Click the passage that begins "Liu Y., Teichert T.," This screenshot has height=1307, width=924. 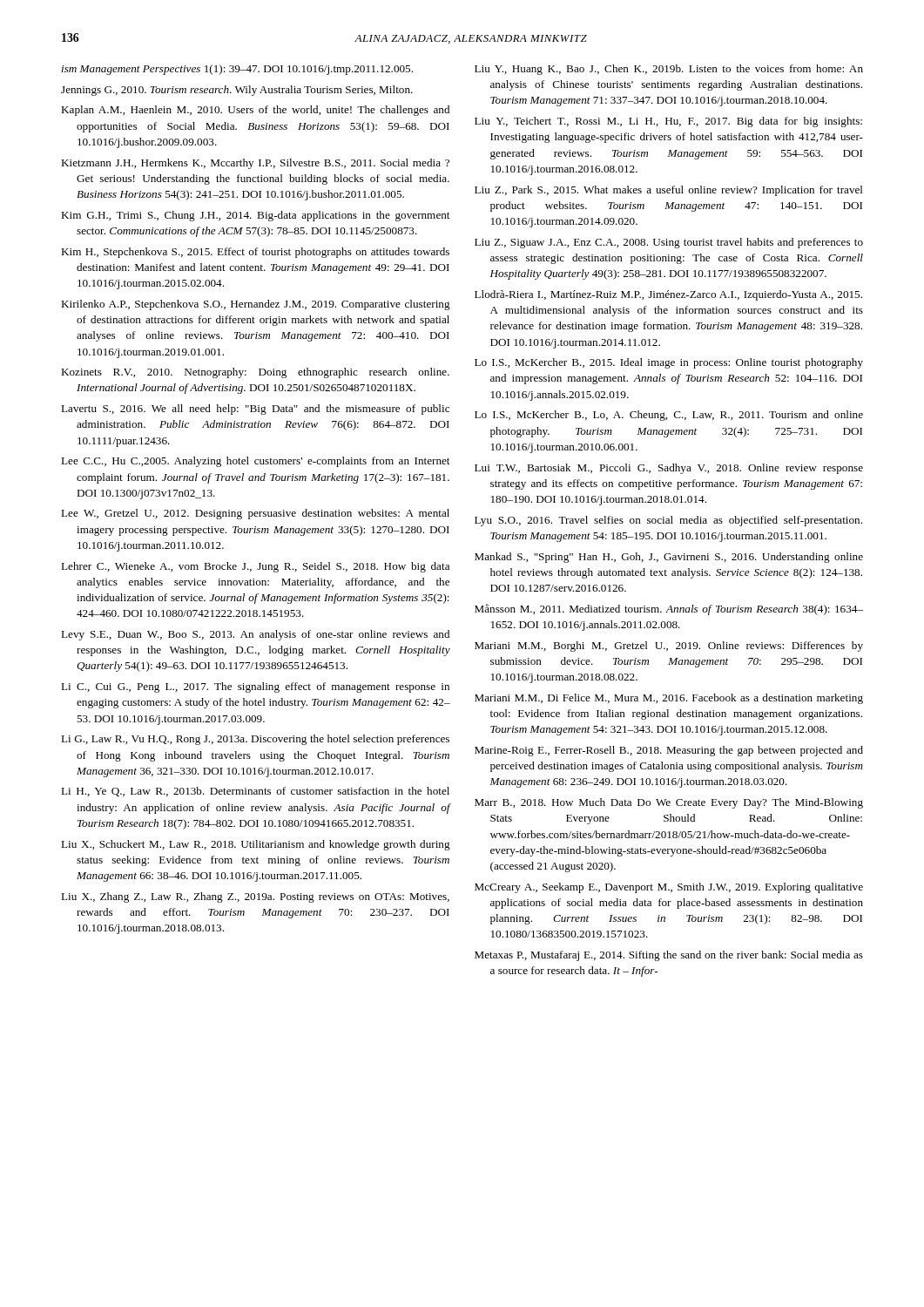669,145
